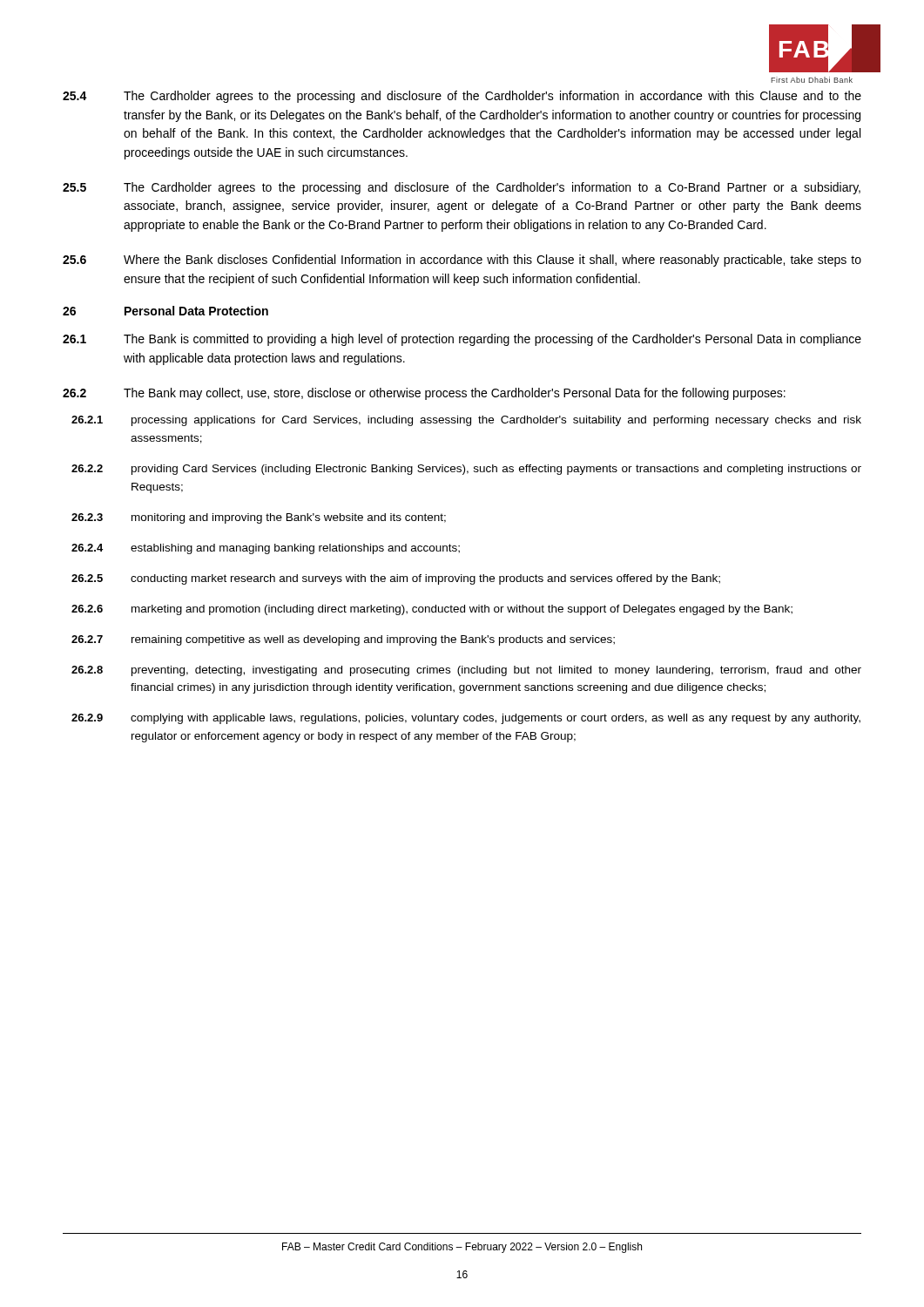The image size is (924, 1307).
Task: Find the region starting "26.2.5 conducting market research and surveys with"
Action: click(462, 579)
